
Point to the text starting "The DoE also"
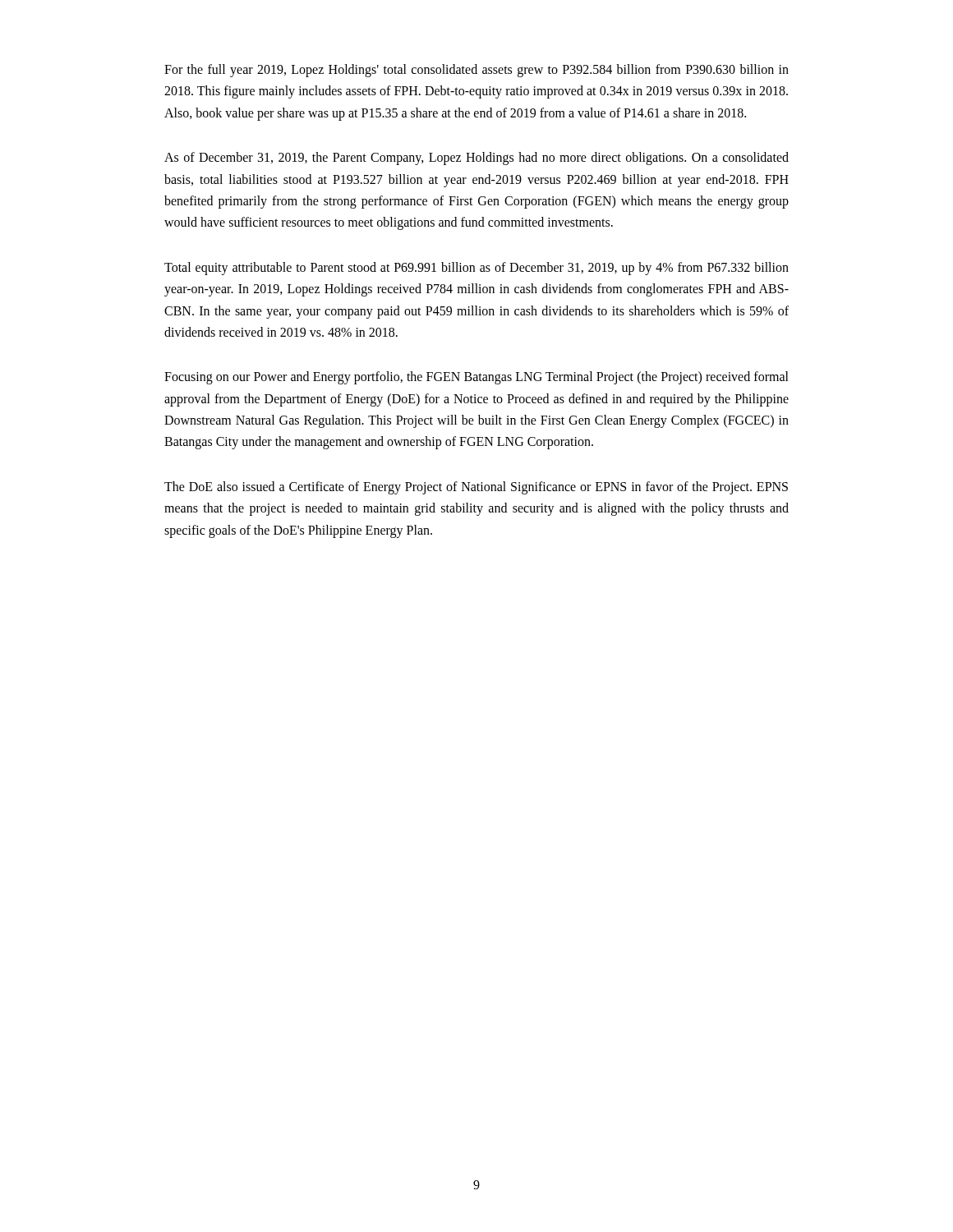pyautogui.click(x=476, y=508)
